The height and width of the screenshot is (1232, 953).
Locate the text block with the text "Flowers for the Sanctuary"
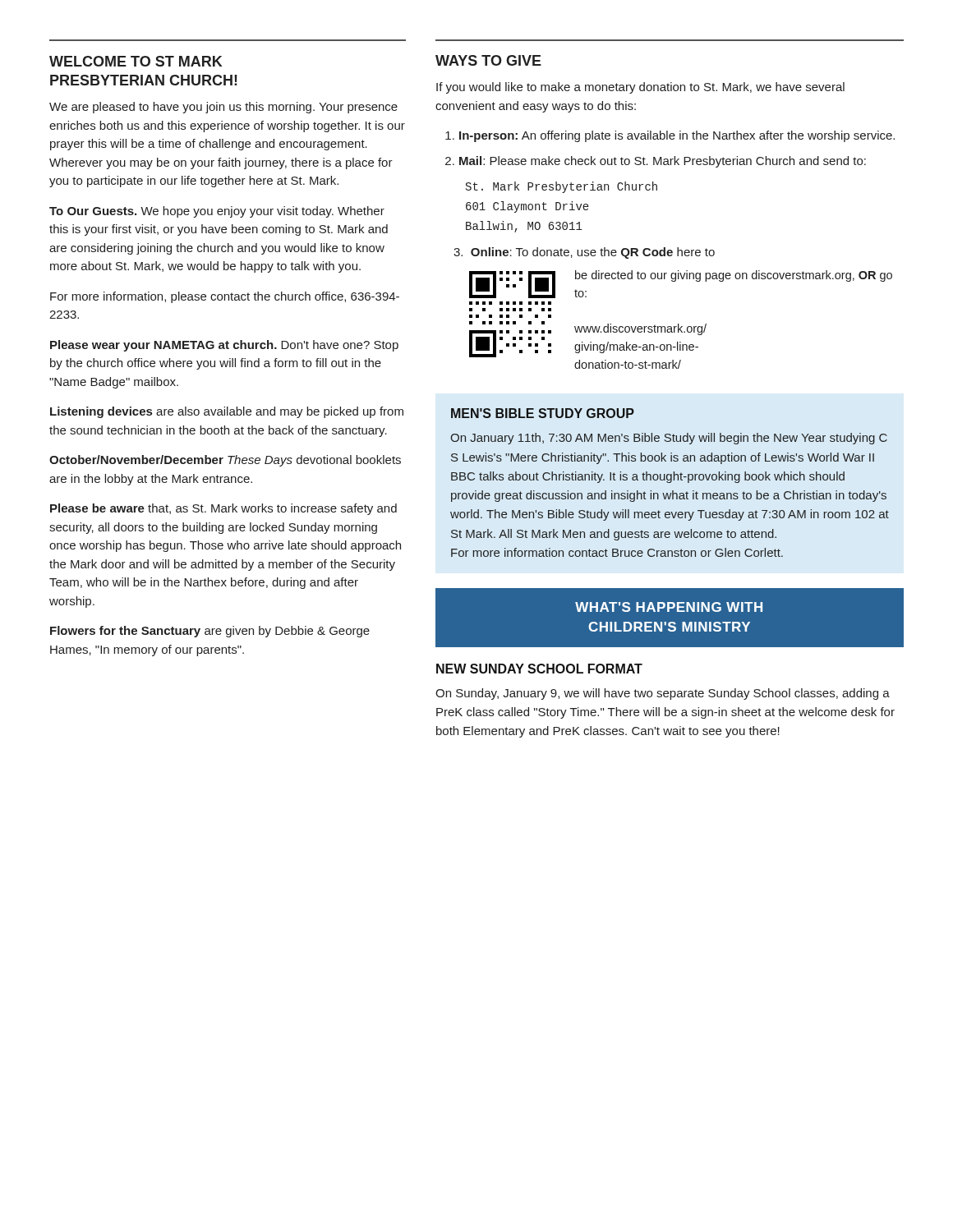pyautogui.click(x=210, y=640)
